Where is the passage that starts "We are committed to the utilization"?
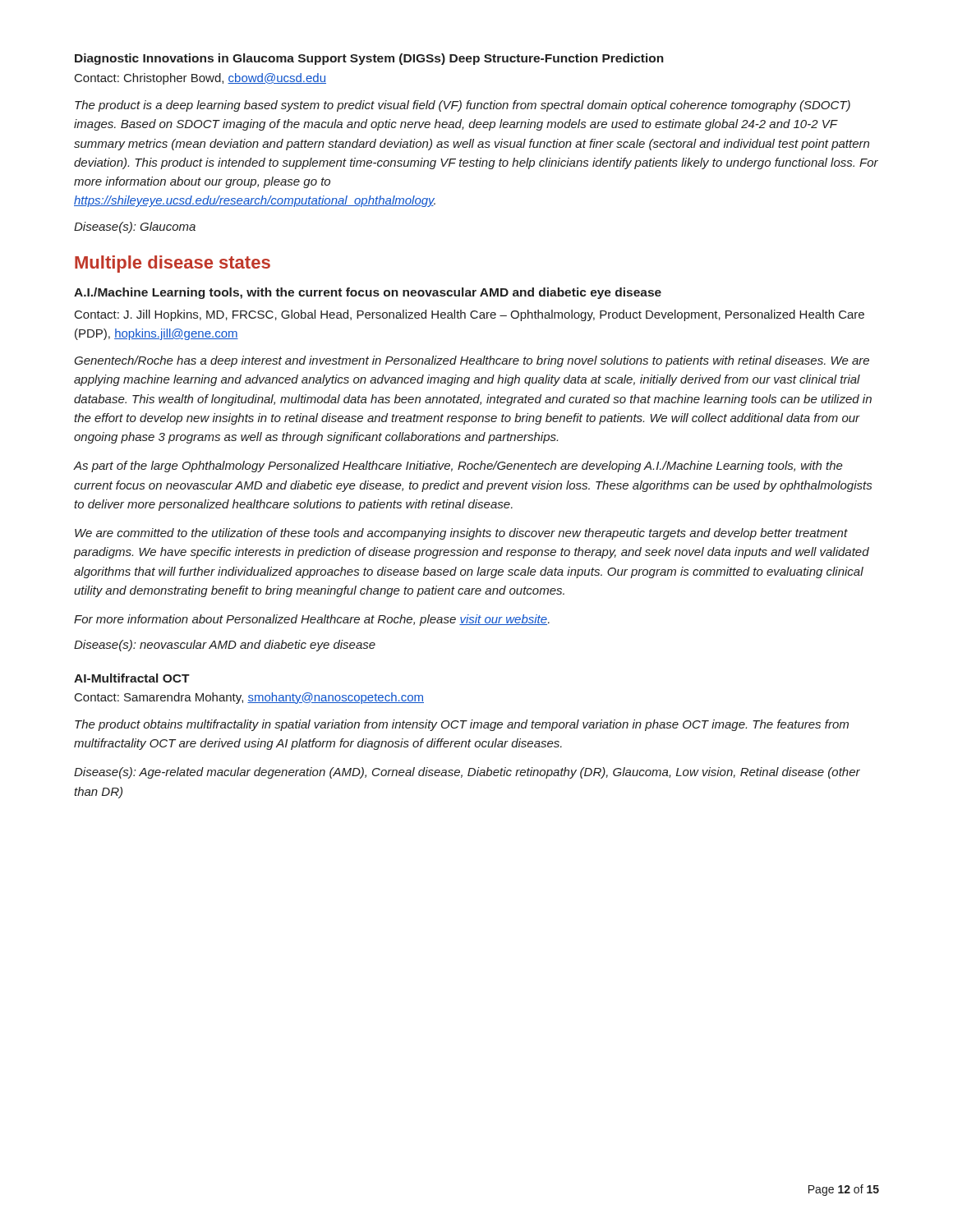 (471, 561)
